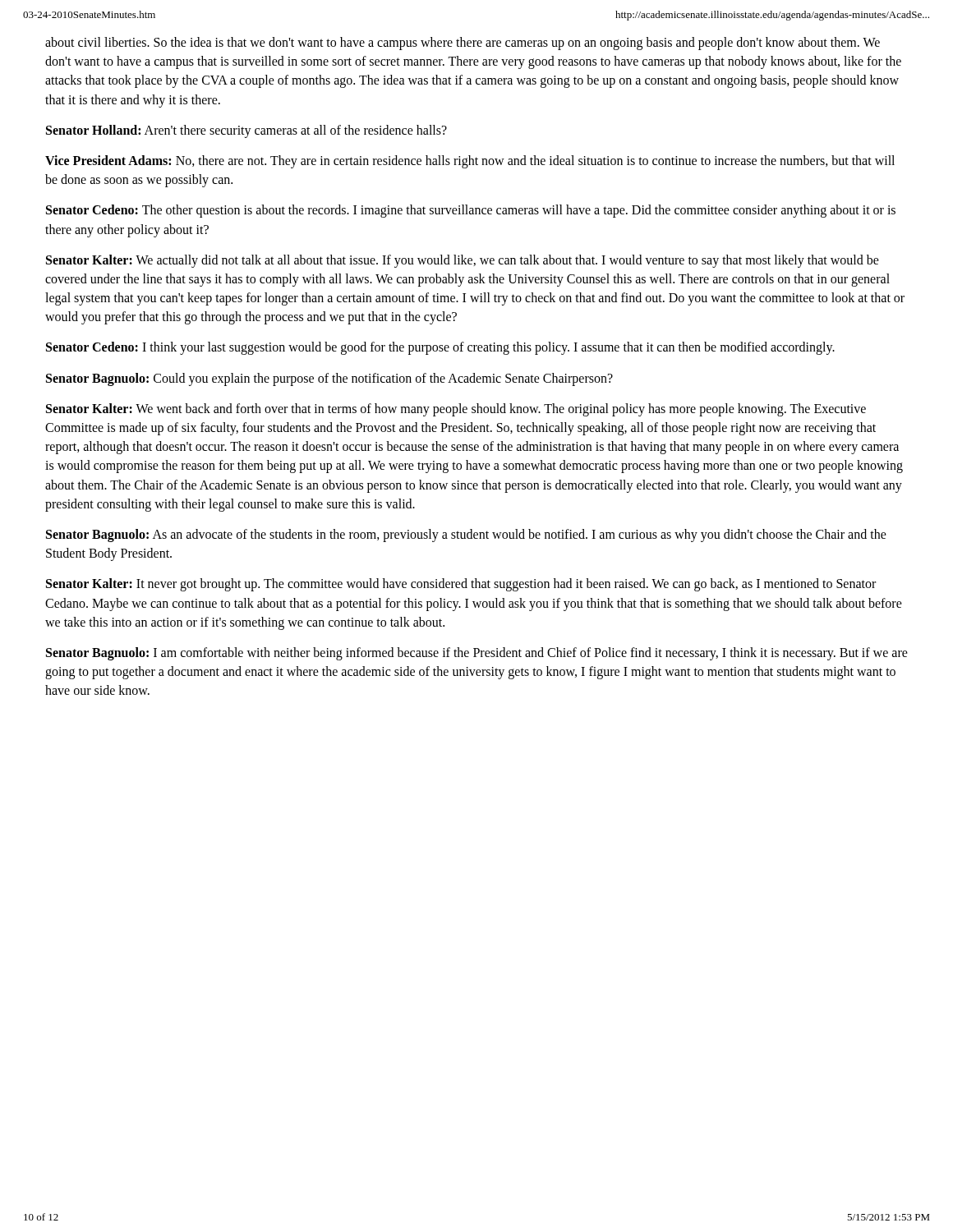Find the region starting "Senator Holland: Aren't there security"
Viewport: 953px width, 1232px height.
[x=246, y=130]
